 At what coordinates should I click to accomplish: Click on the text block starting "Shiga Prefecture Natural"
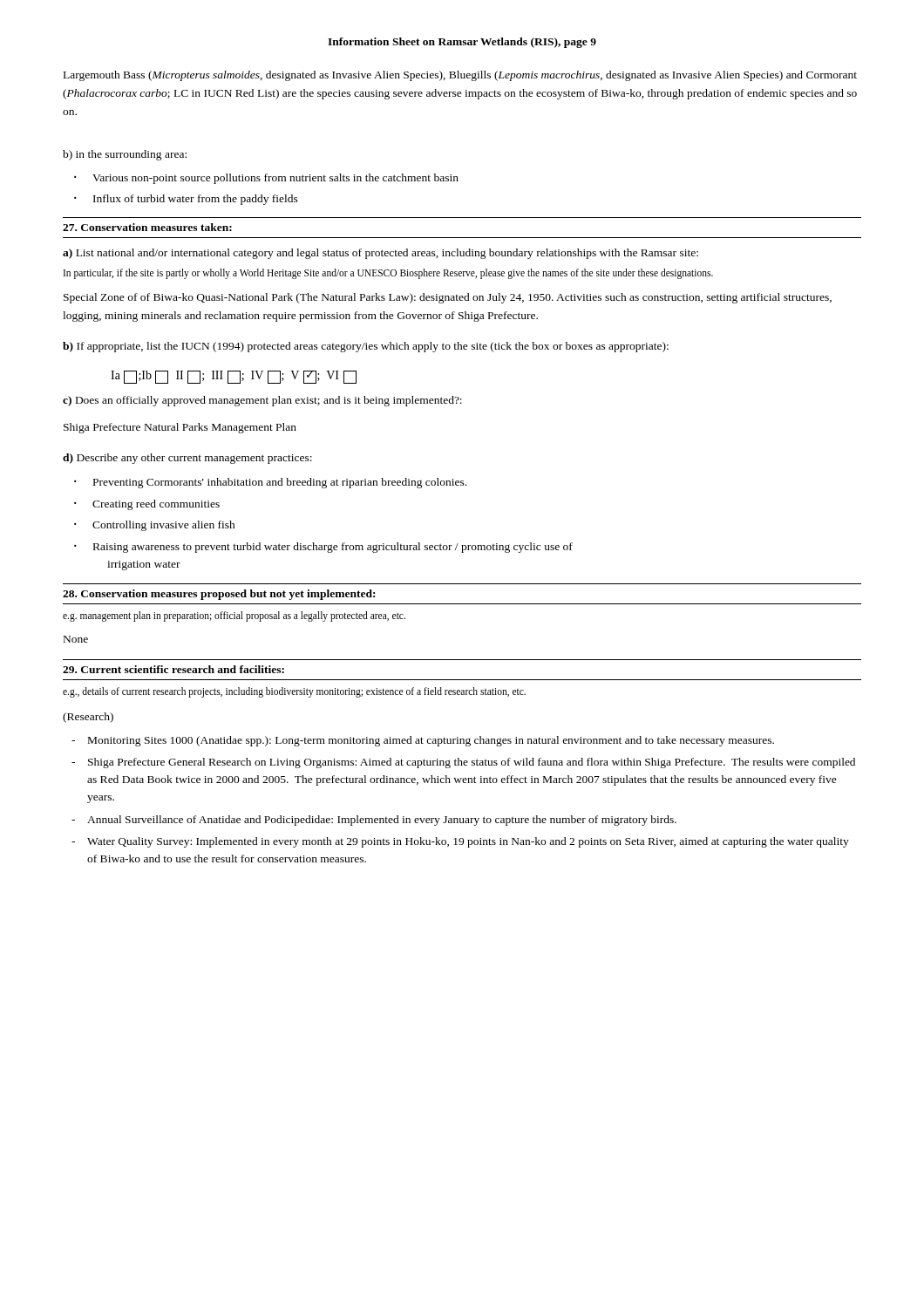[x=180, y=427]
